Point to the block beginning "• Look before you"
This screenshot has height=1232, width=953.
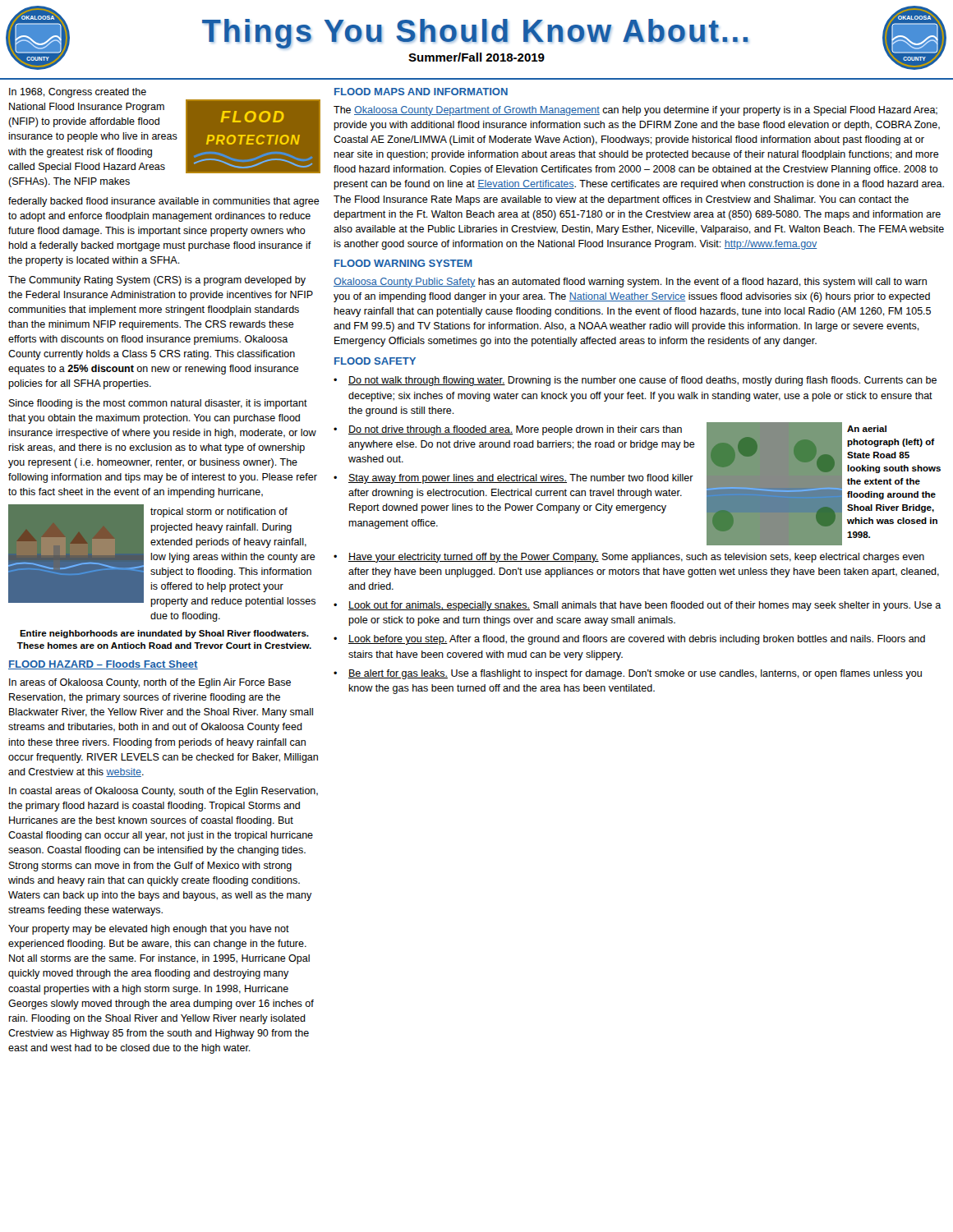click(x=639, y=647)
